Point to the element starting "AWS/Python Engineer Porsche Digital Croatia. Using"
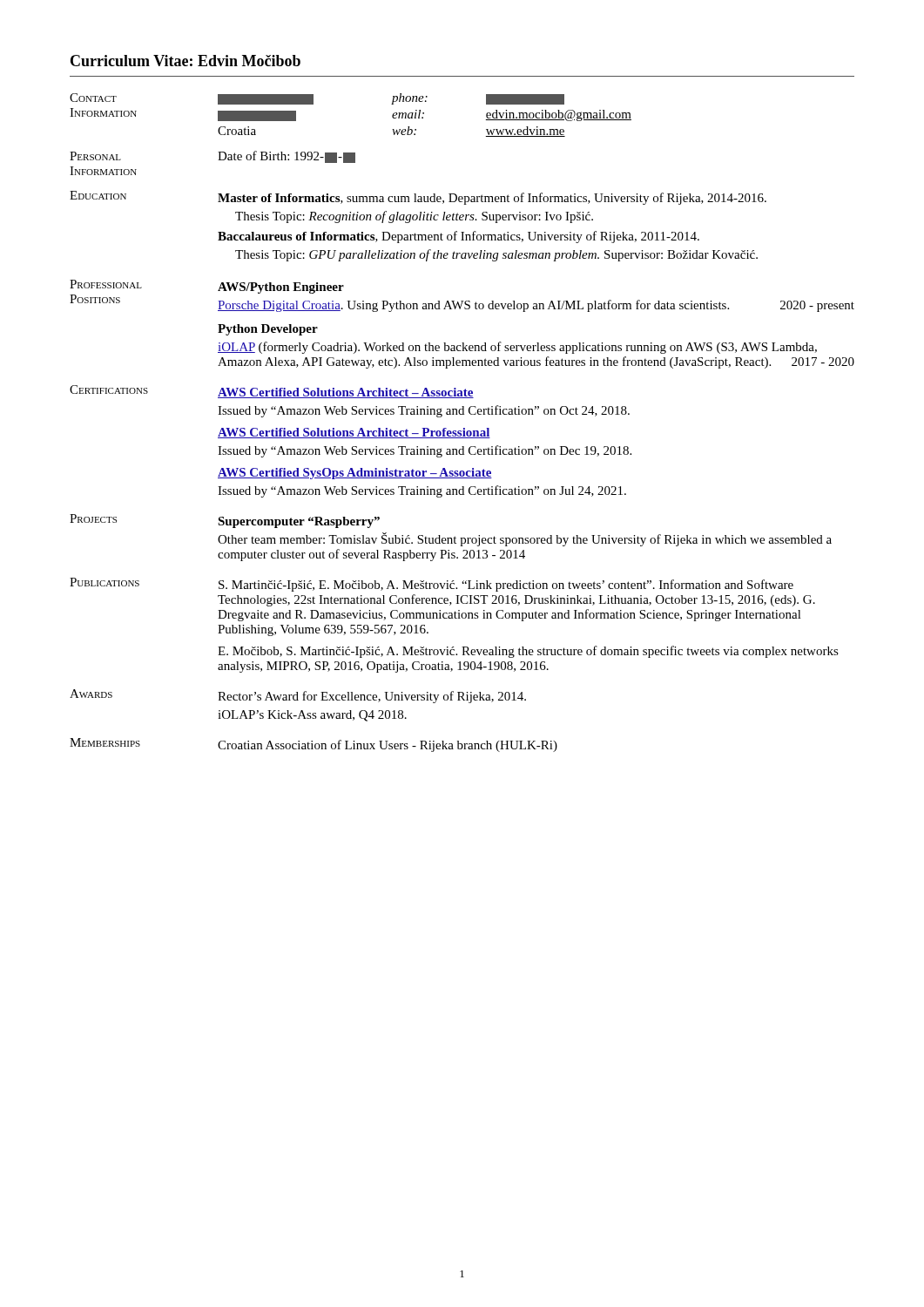 (281, 288)
